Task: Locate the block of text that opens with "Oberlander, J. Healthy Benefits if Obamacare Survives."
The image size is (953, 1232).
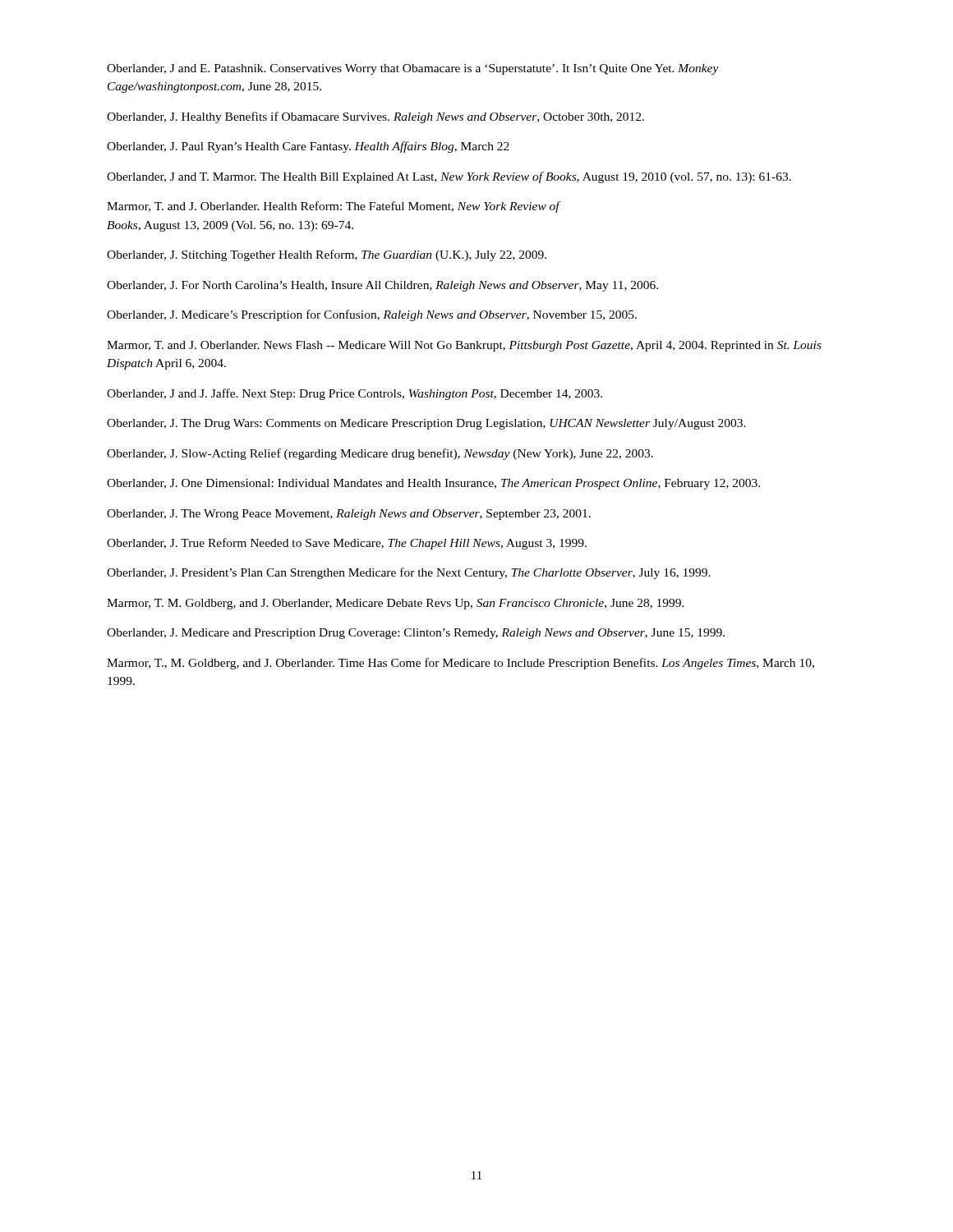Action: click(376, 116)
